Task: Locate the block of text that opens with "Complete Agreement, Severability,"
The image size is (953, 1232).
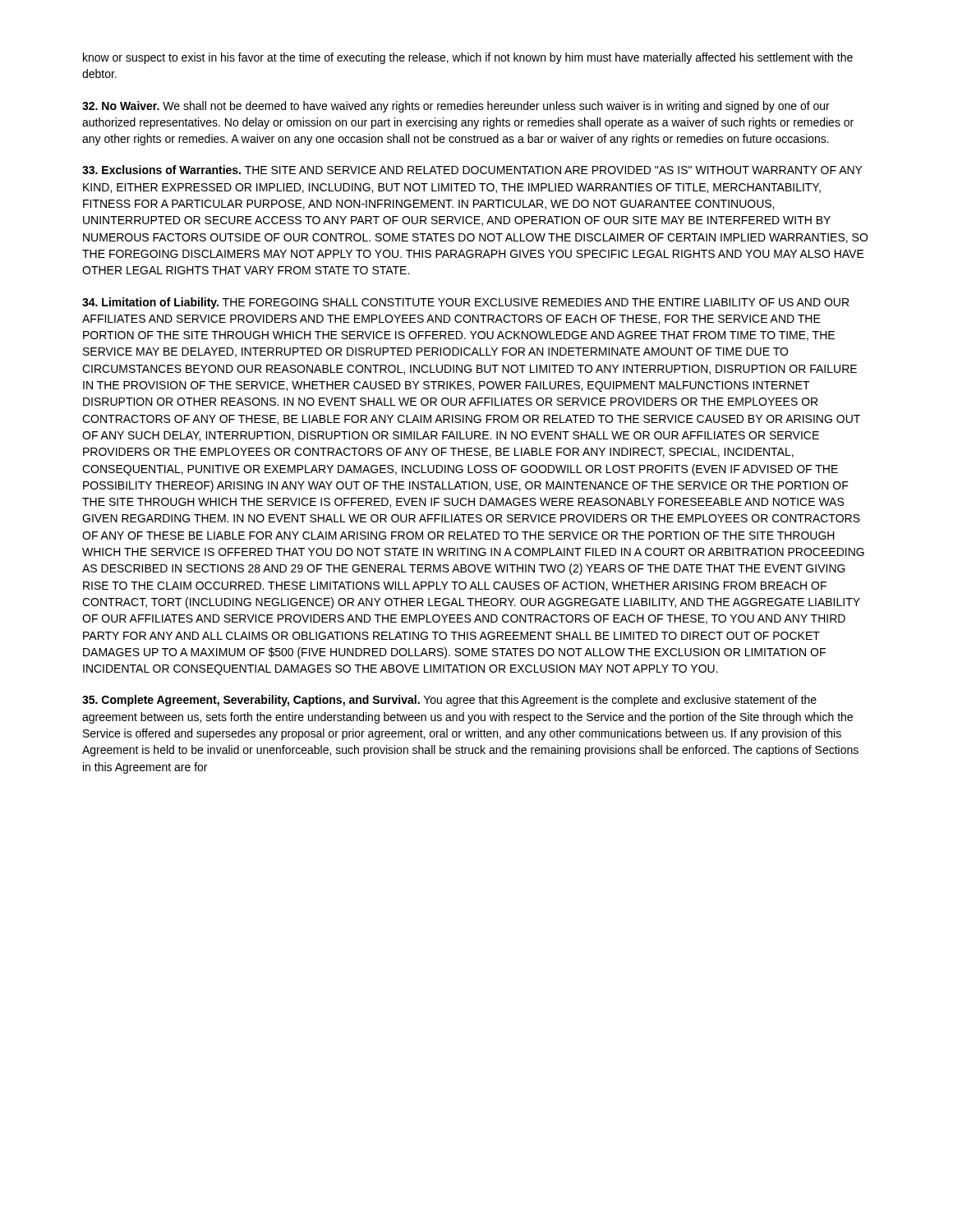Action: pyautogui.click(x=470, y=733)
